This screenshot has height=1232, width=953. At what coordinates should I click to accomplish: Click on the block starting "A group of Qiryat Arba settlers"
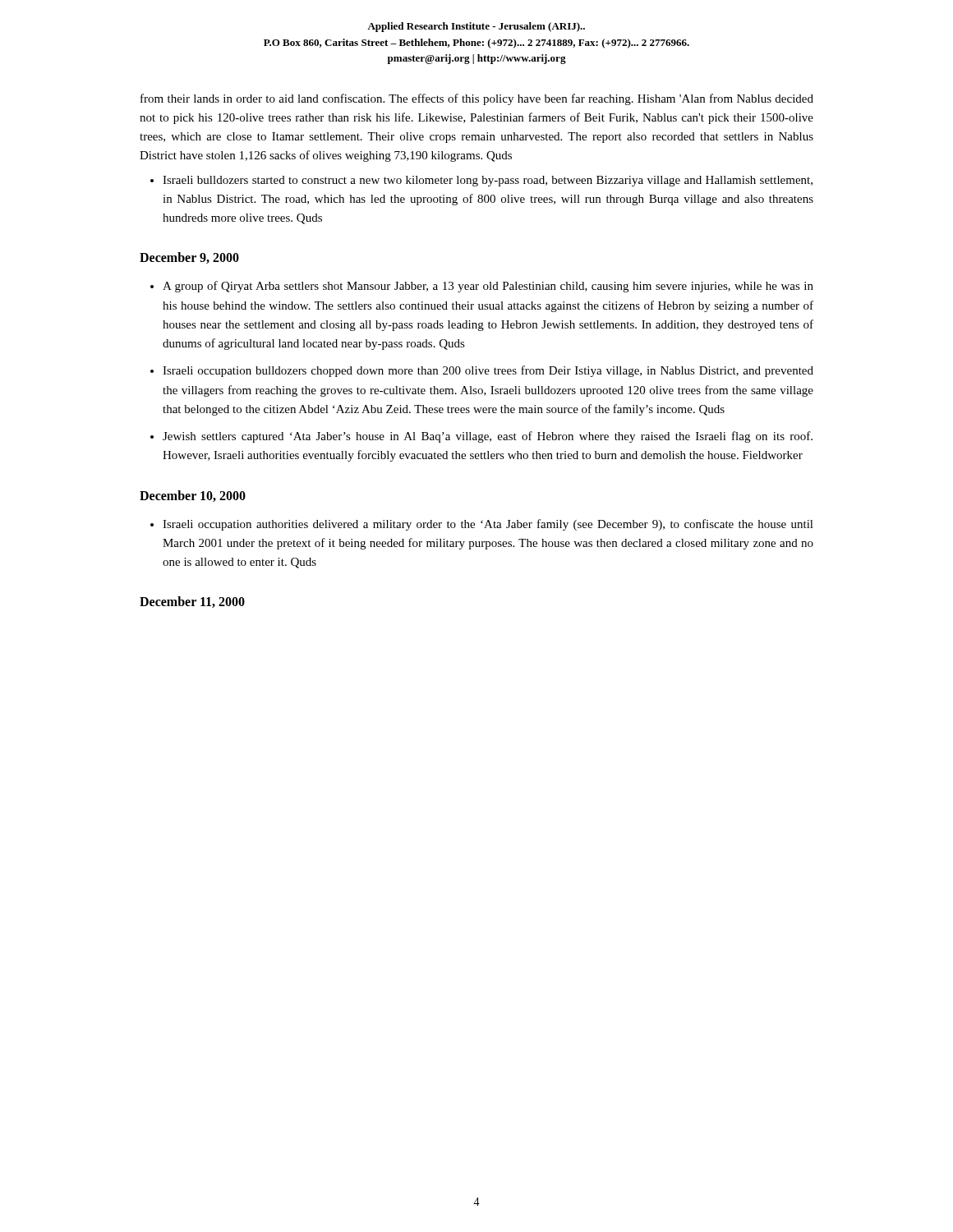488,315
